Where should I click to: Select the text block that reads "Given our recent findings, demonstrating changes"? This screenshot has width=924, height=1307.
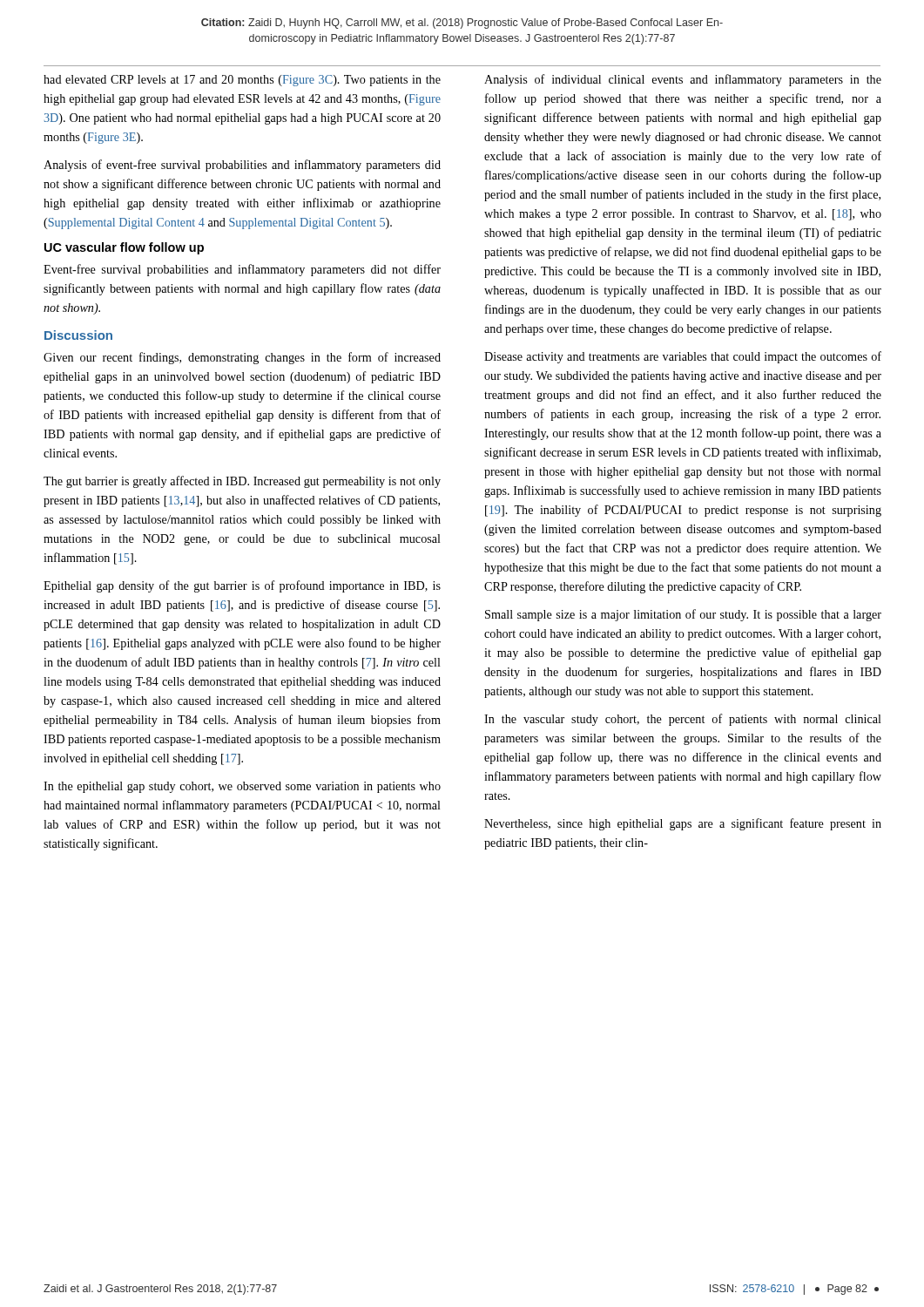(x=242, y=405)
